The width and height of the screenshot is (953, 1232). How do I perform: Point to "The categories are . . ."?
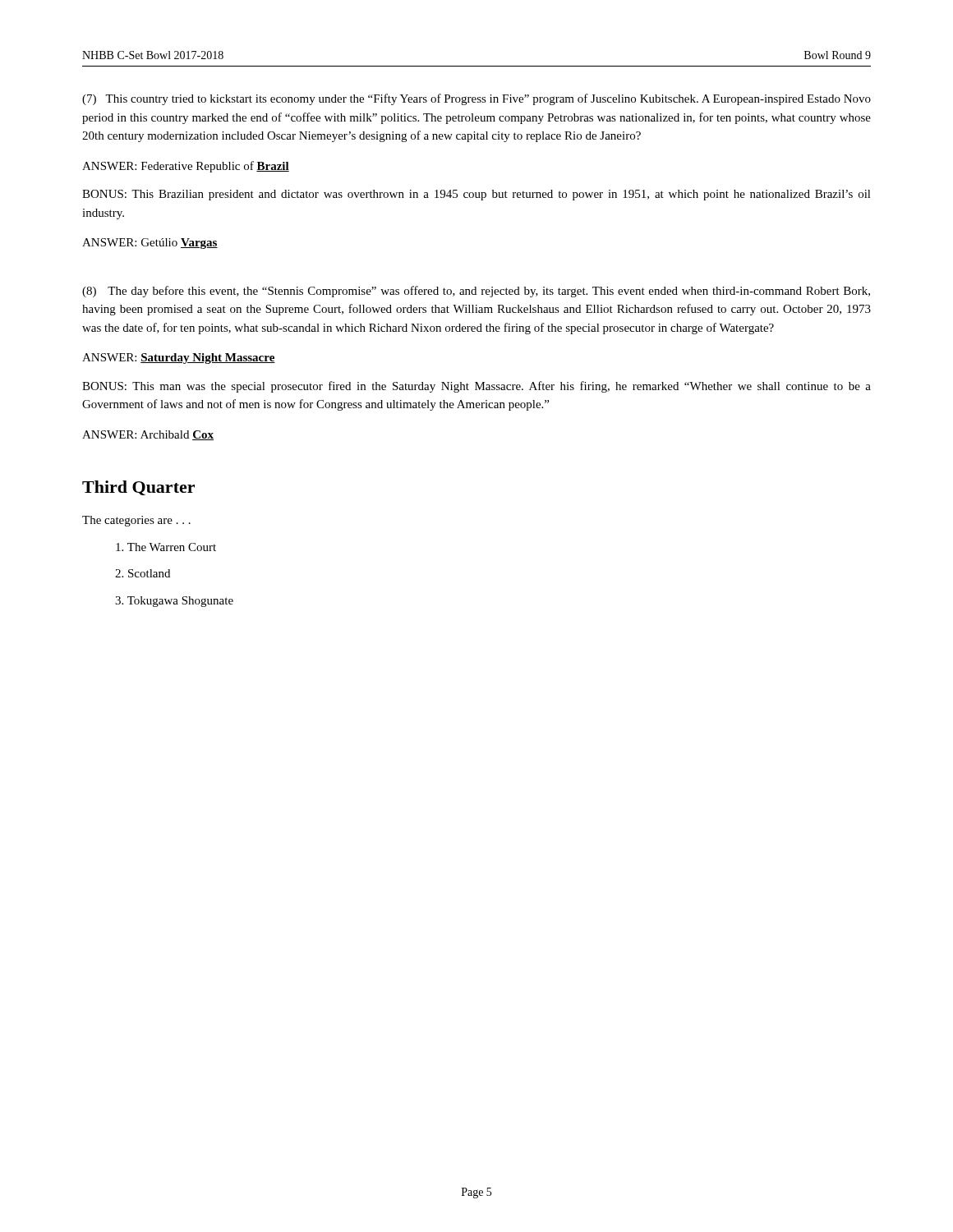coord(137,520)
